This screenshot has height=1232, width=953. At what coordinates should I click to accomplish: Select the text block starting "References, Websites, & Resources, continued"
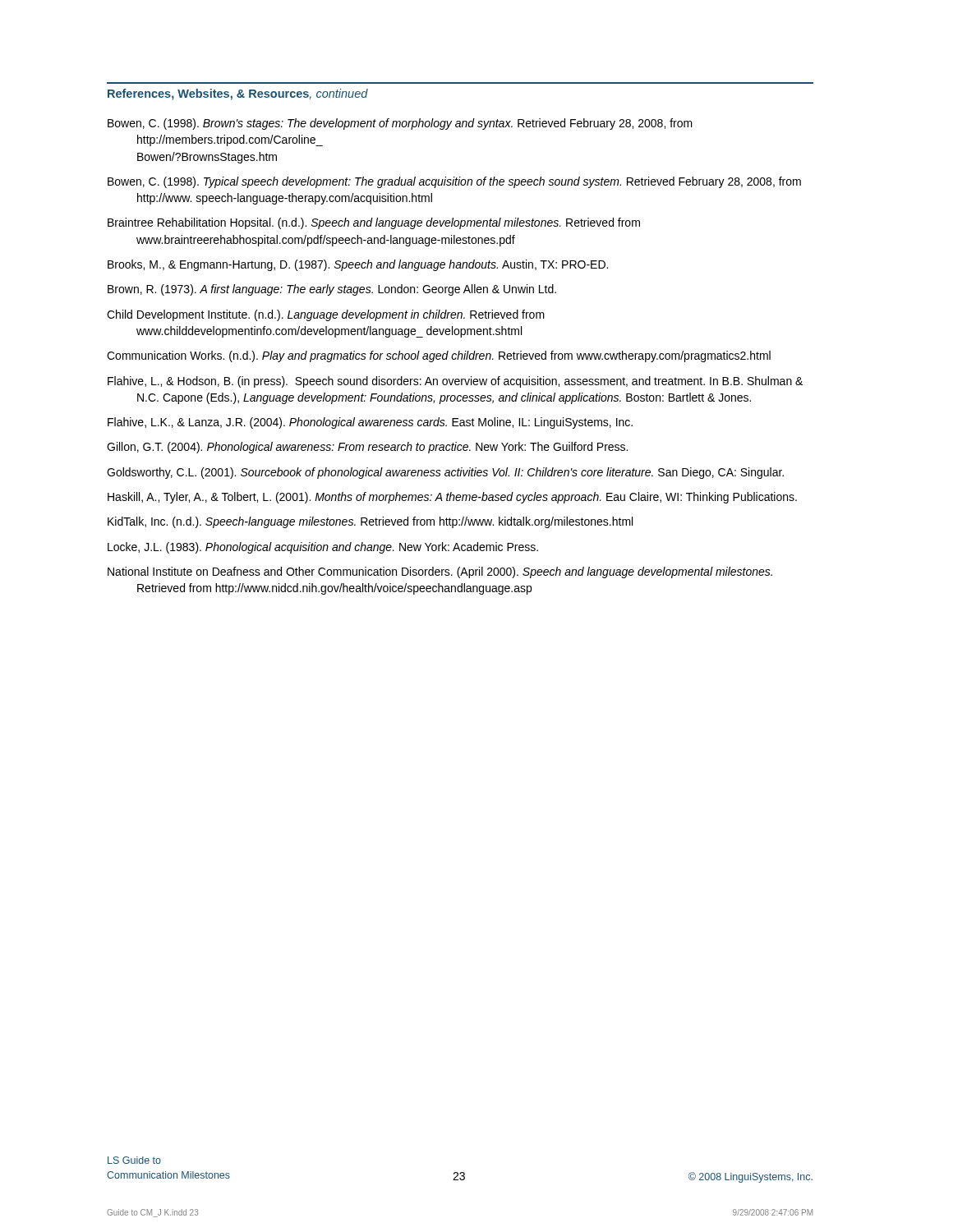pos(237,94)
